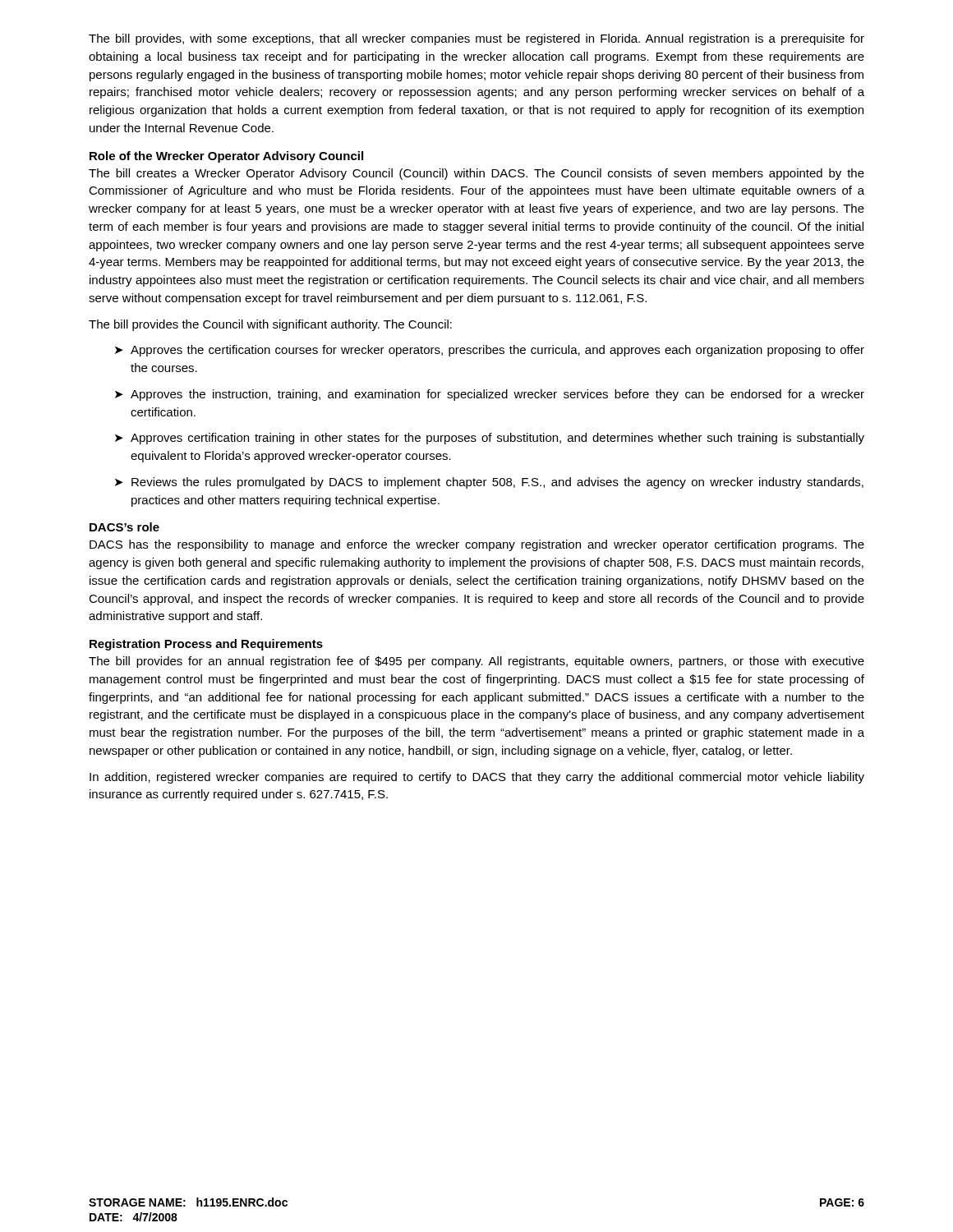Point to the region starting "Registration Process and Requirements"

(x=206, y=644)
